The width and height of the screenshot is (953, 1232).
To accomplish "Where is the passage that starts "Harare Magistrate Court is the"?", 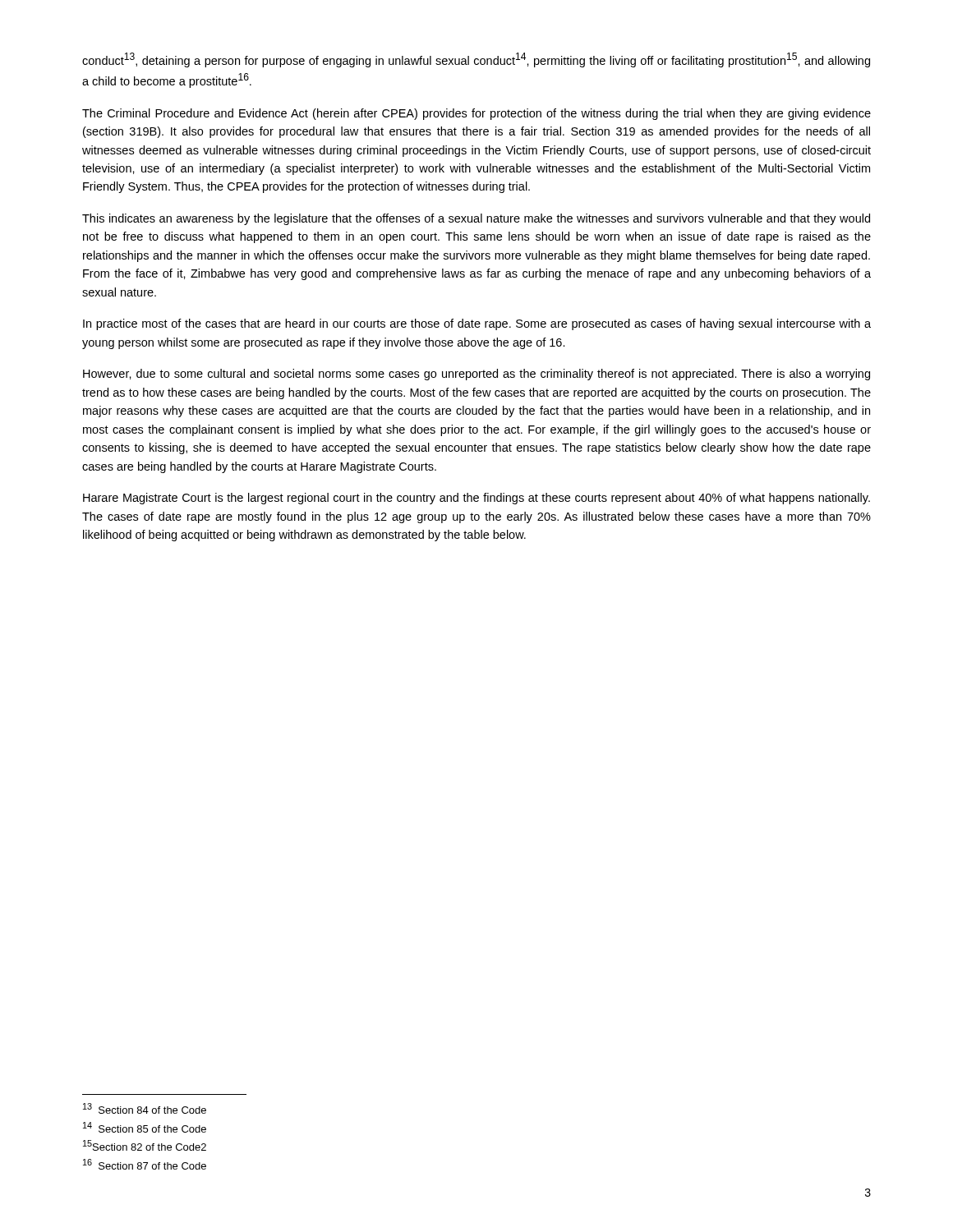I will pos(476,516).
